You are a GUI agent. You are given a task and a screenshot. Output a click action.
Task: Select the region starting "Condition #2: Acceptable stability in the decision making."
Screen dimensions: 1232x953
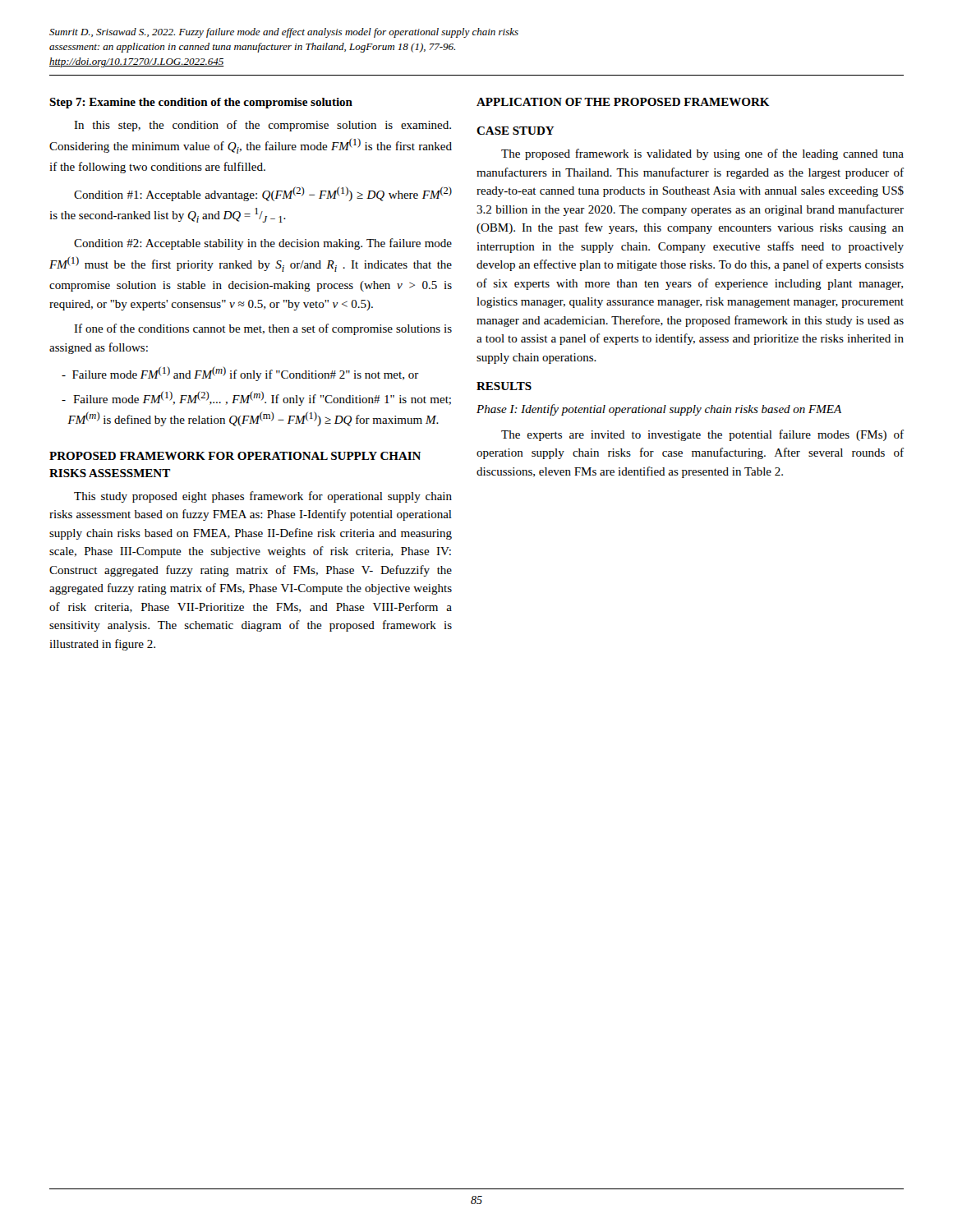251,274
